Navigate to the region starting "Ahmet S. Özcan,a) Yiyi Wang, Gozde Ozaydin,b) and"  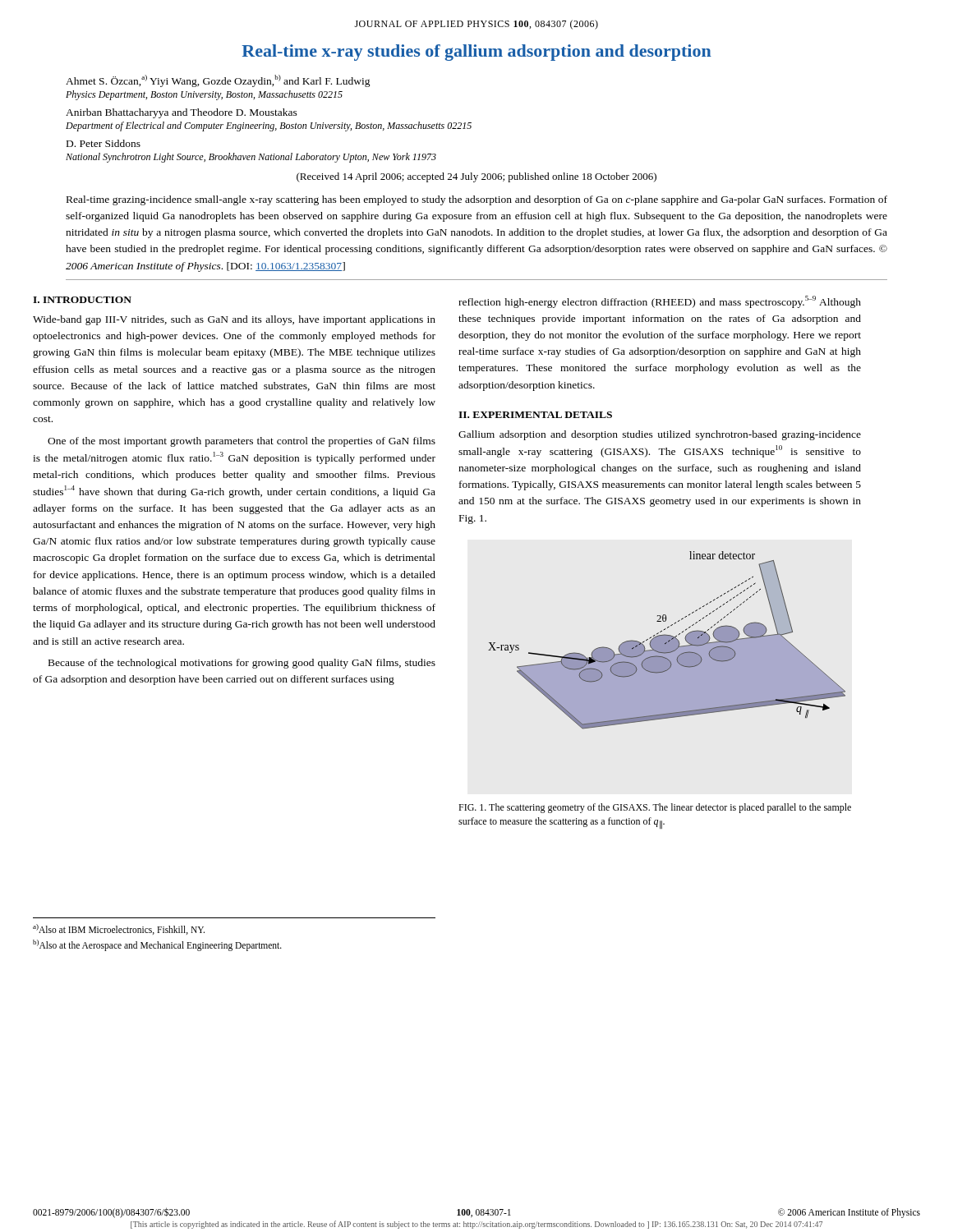[x=218, y=81]
